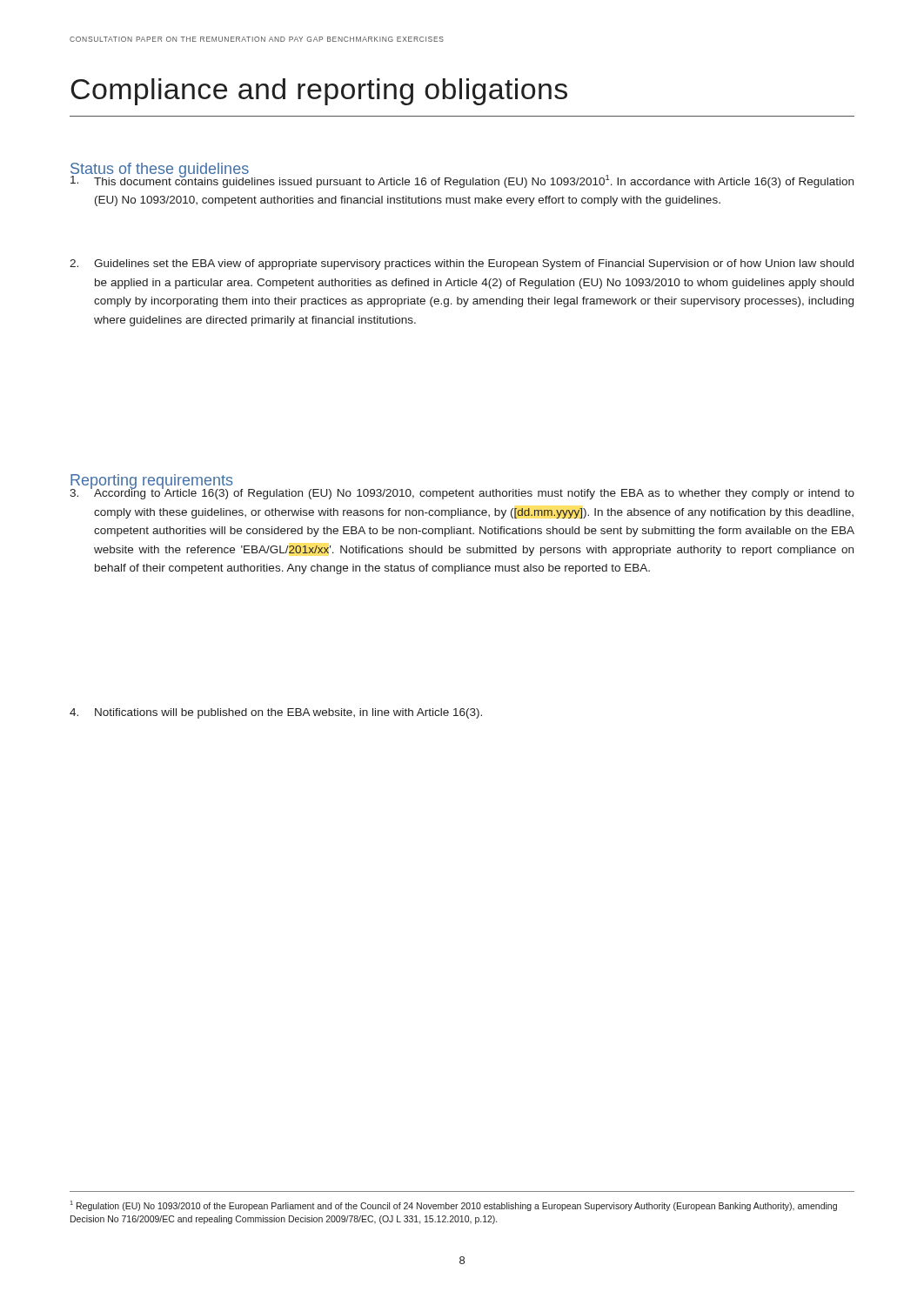Find the section header that reads "Reporting requirements"
924x1305 pixels.
151,480
